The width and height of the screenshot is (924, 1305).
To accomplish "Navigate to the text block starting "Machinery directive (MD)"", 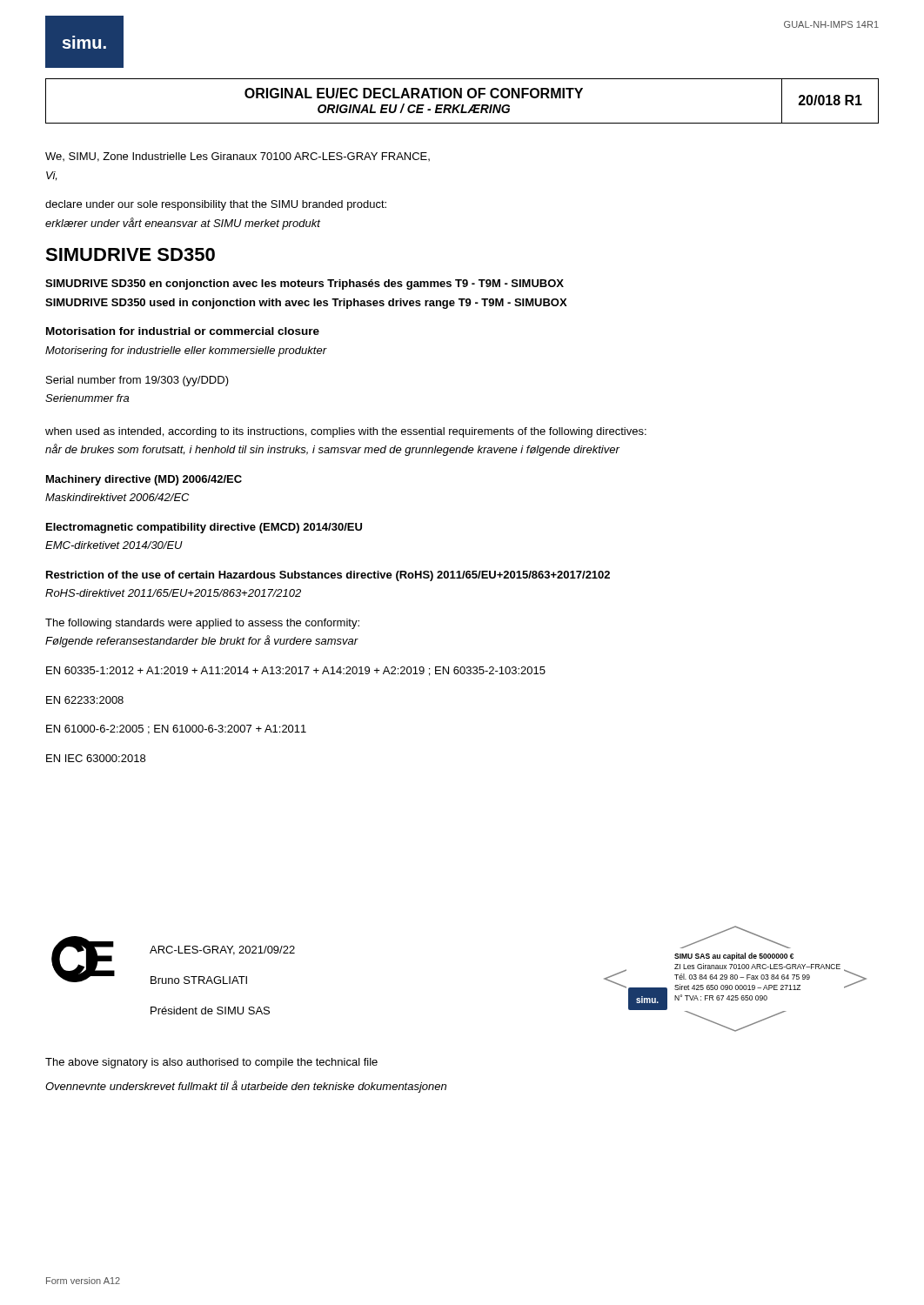I will coord(144,480).
